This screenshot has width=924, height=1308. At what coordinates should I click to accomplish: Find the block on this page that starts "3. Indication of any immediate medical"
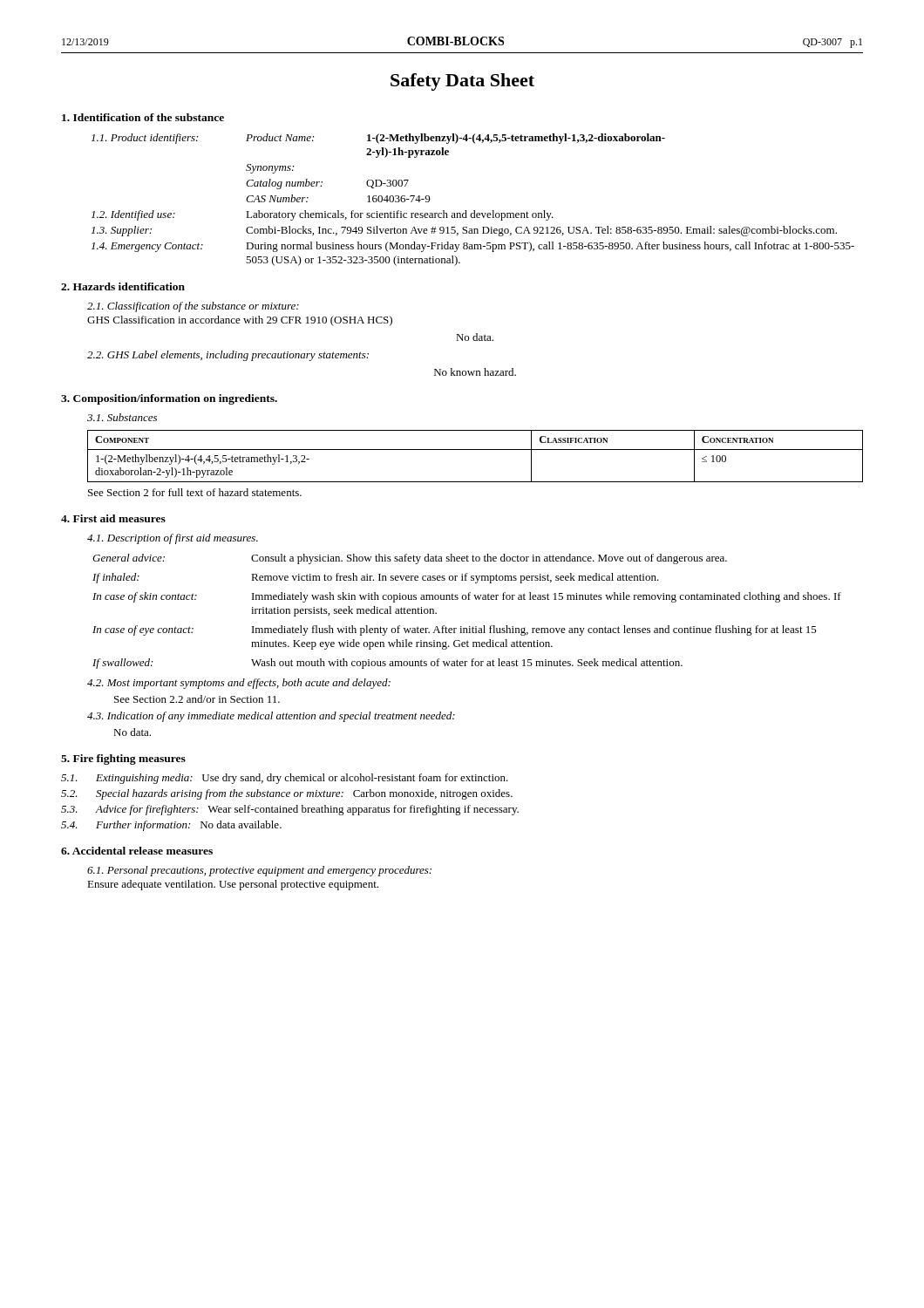coord(271,717)
